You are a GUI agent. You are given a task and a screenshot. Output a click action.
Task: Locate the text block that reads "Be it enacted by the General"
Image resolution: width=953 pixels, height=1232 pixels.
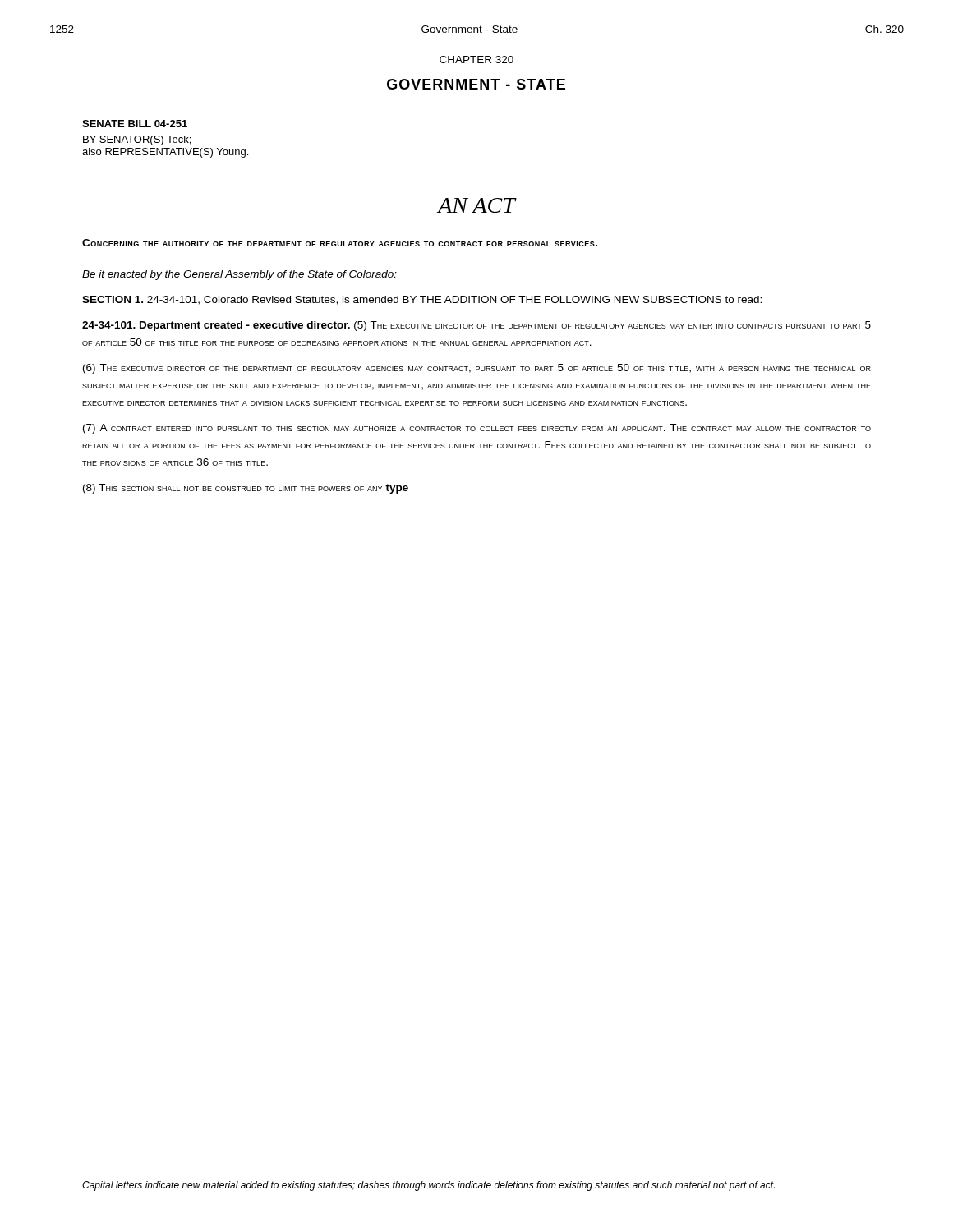pyautogui.click(x=239, y=274)
